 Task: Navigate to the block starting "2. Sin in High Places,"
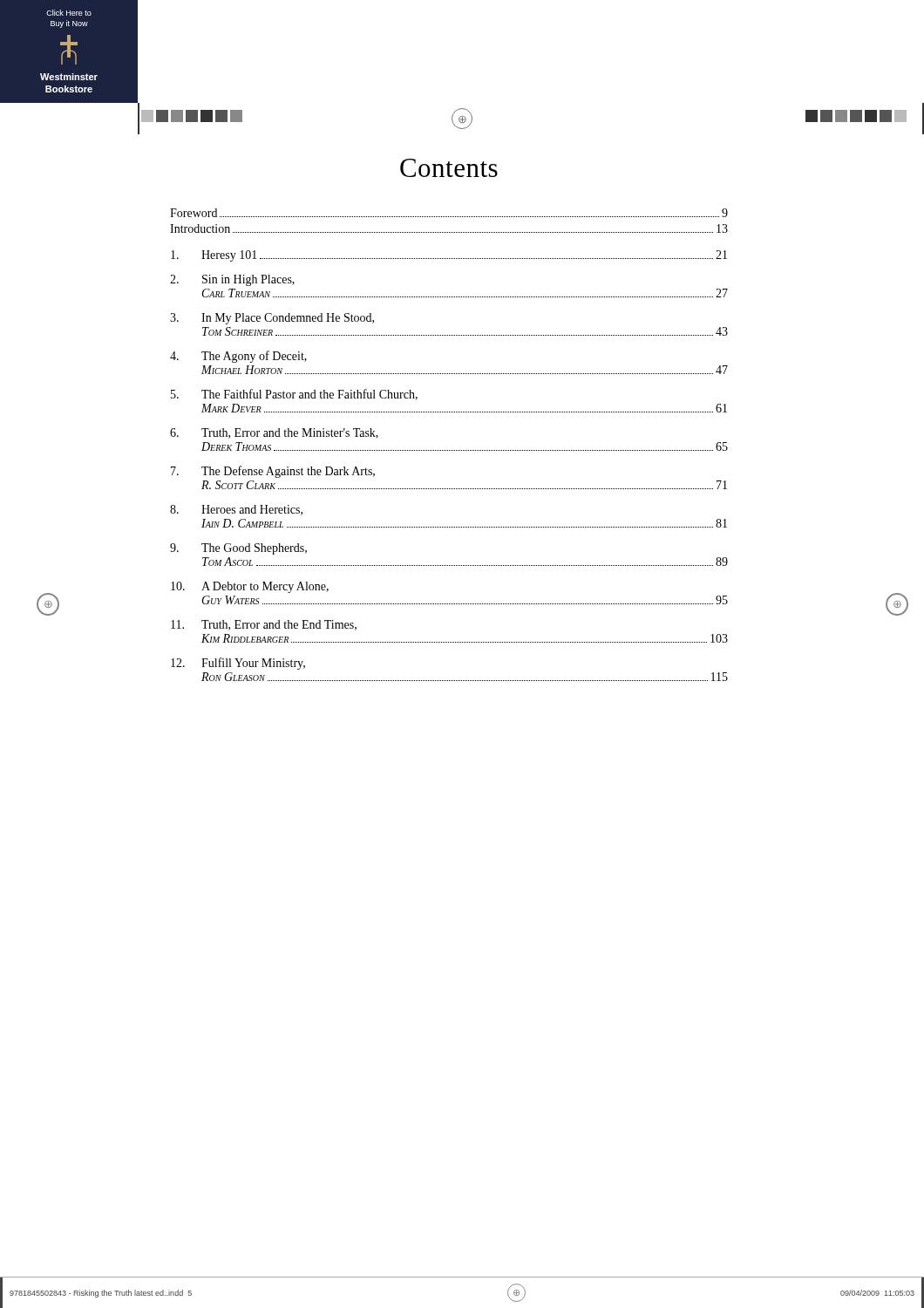pos(449,287)
